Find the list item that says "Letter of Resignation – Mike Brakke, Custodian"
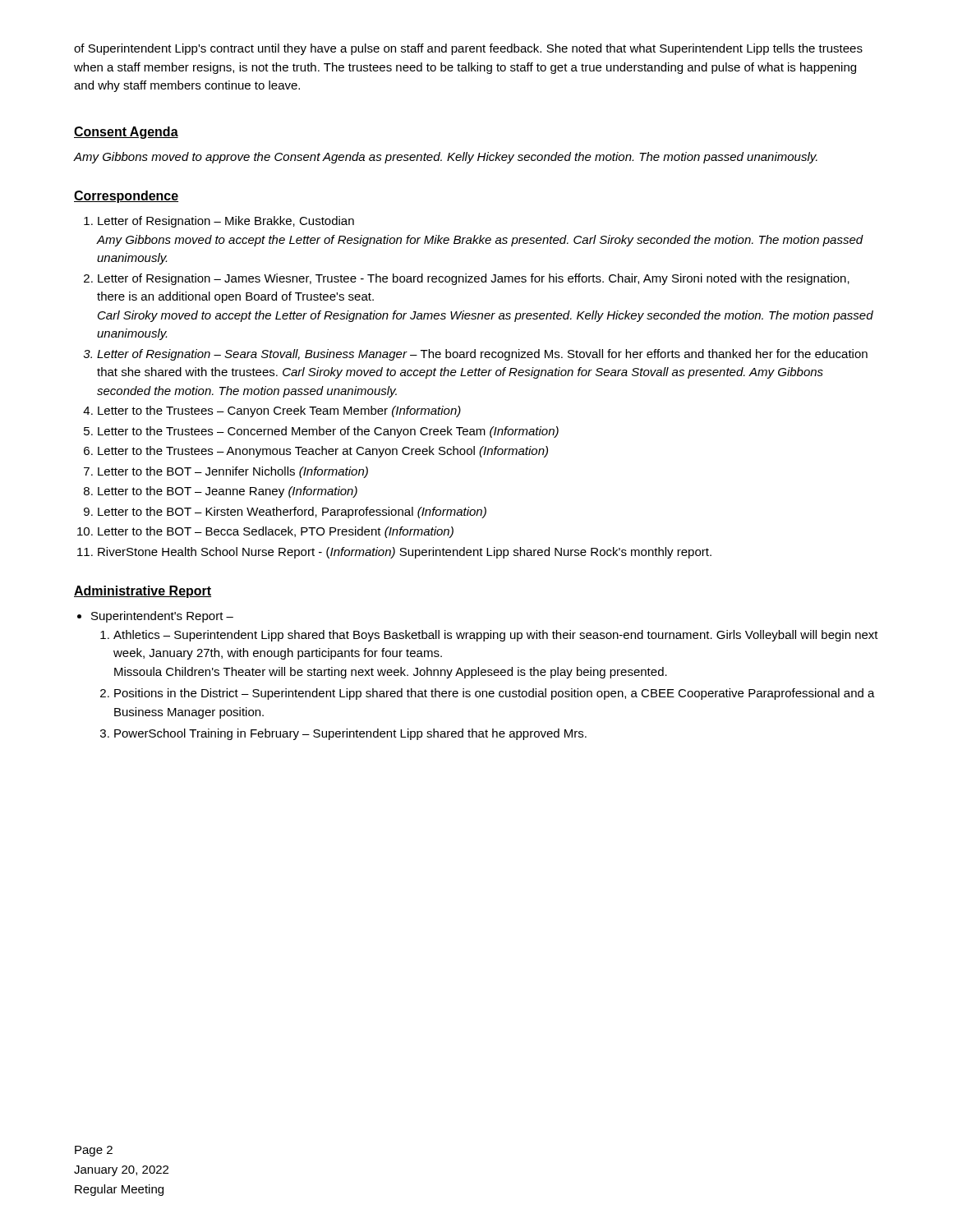 (x=480, y=239)
